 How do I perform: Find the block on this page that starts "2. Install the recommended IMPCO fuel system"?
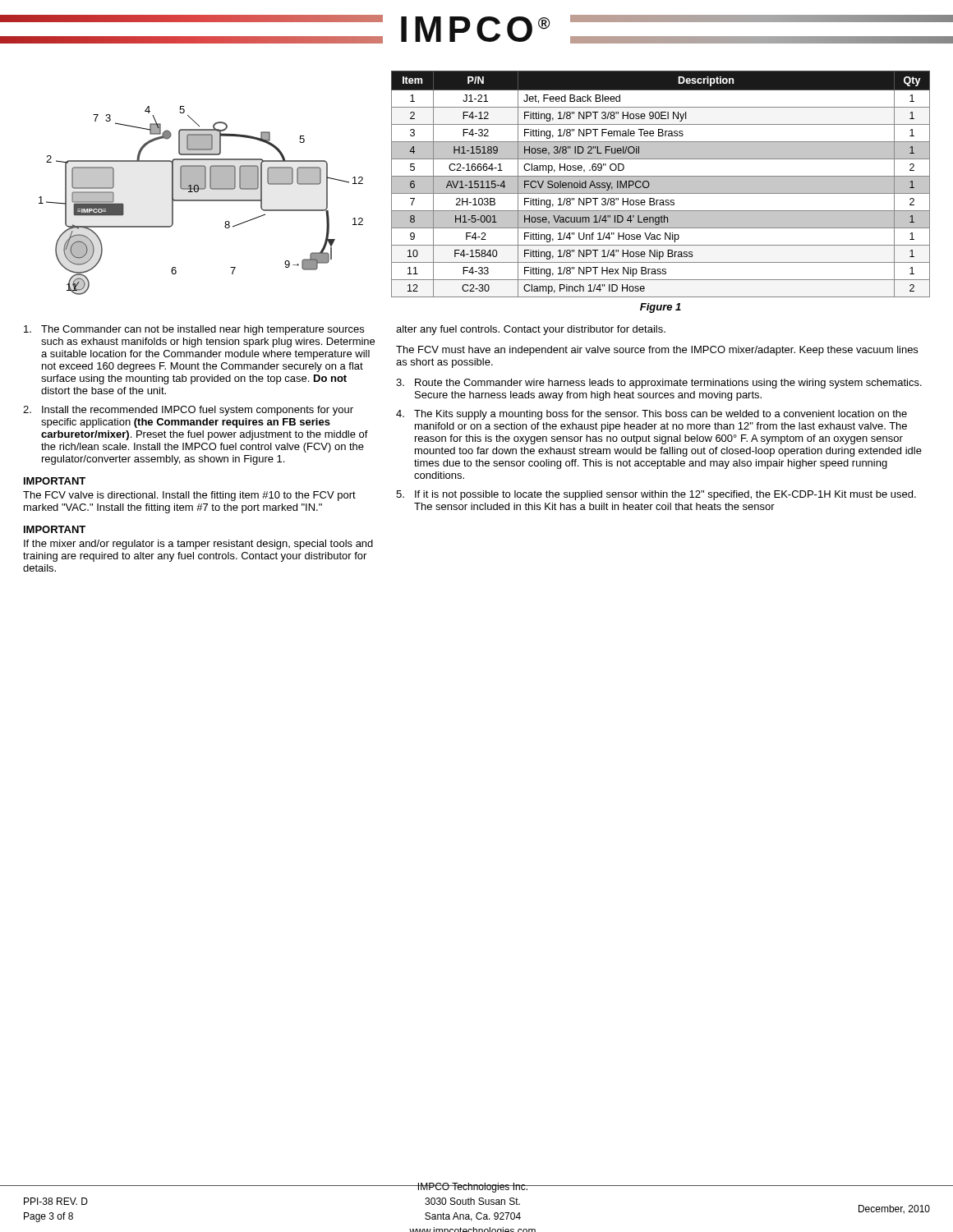200,434
